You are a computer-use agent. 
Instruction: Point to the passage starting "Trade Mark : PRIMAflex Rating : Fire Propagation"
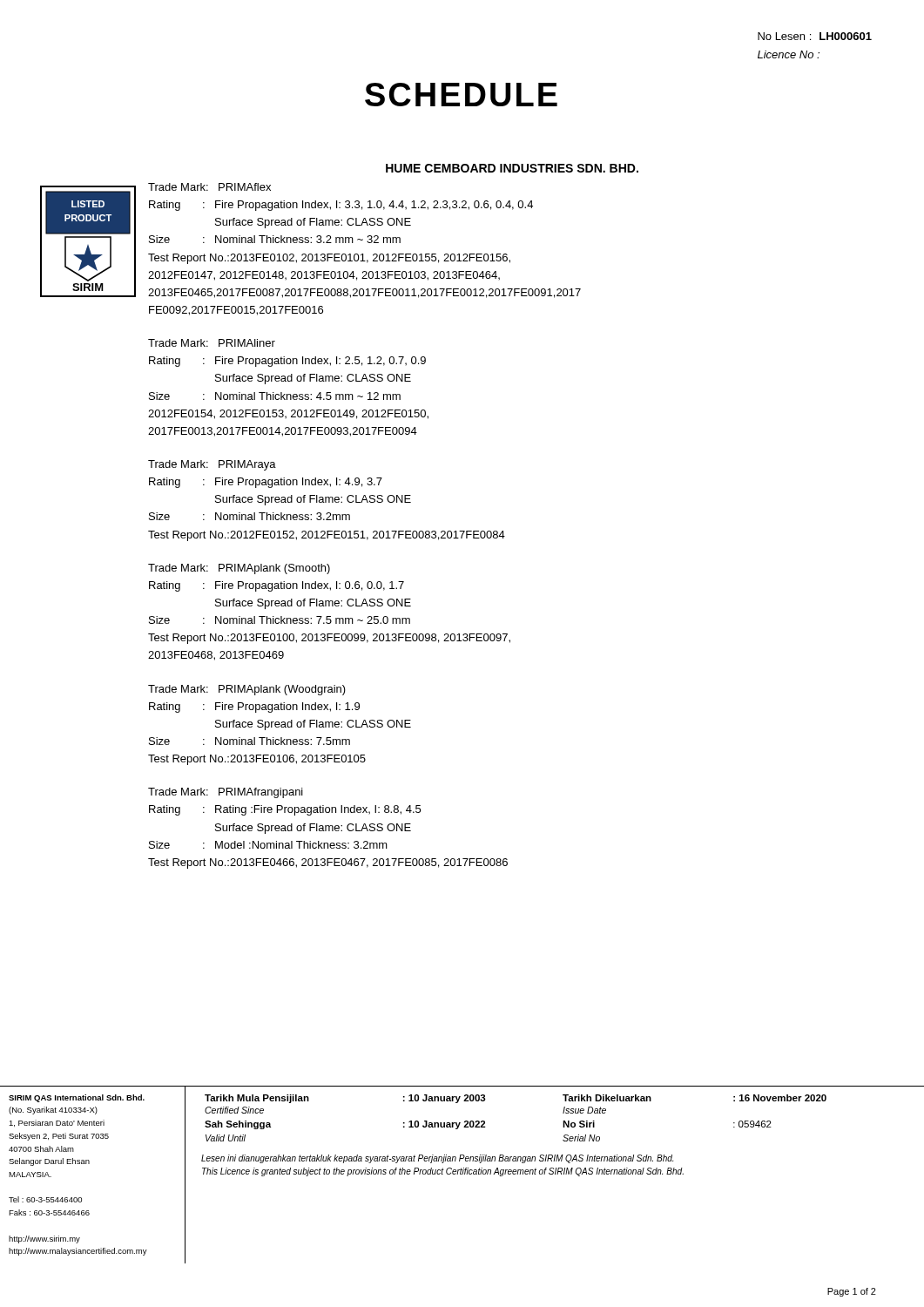coord(512,249)
